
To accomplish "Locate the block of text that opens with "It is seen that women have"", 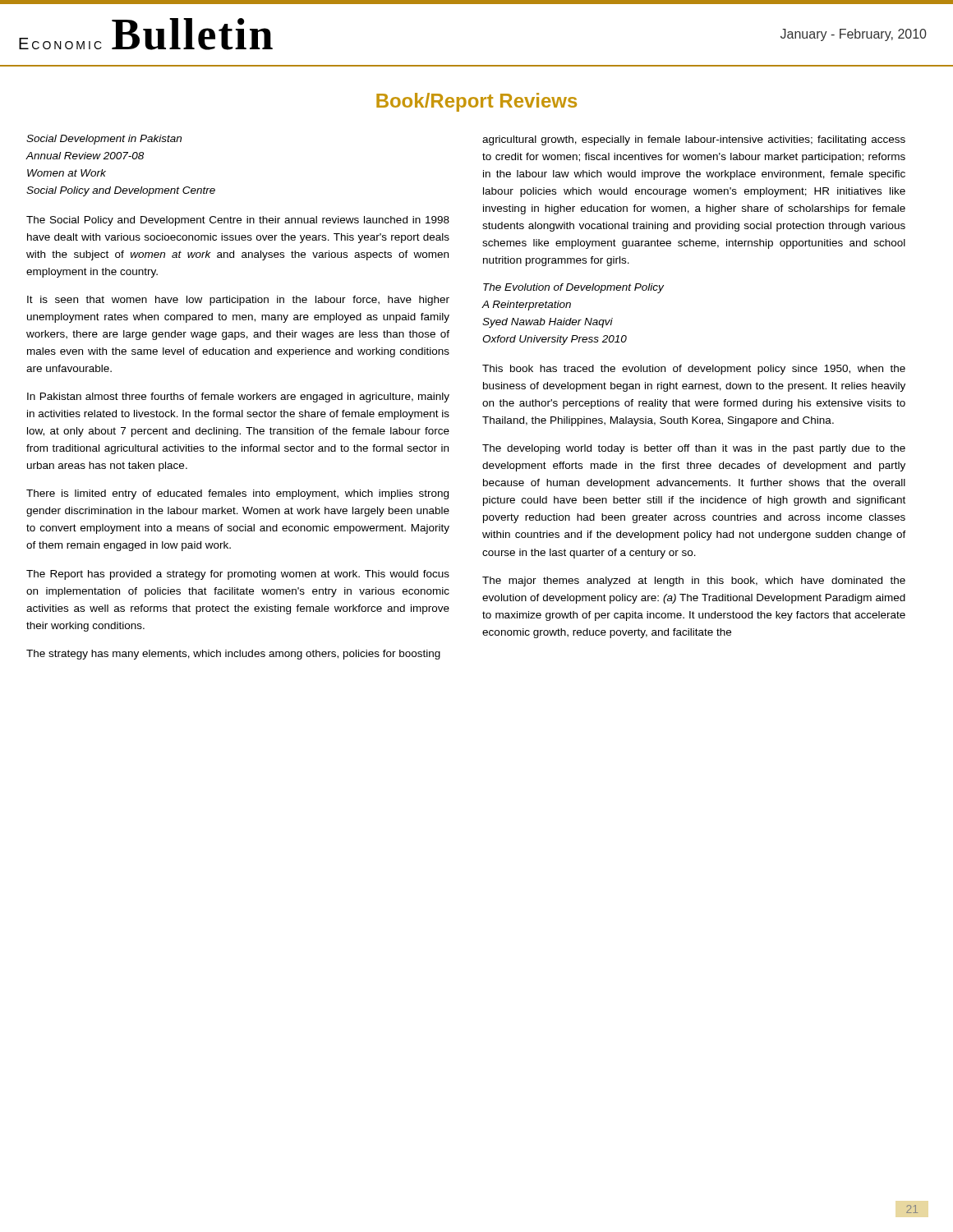I will 238,334.
